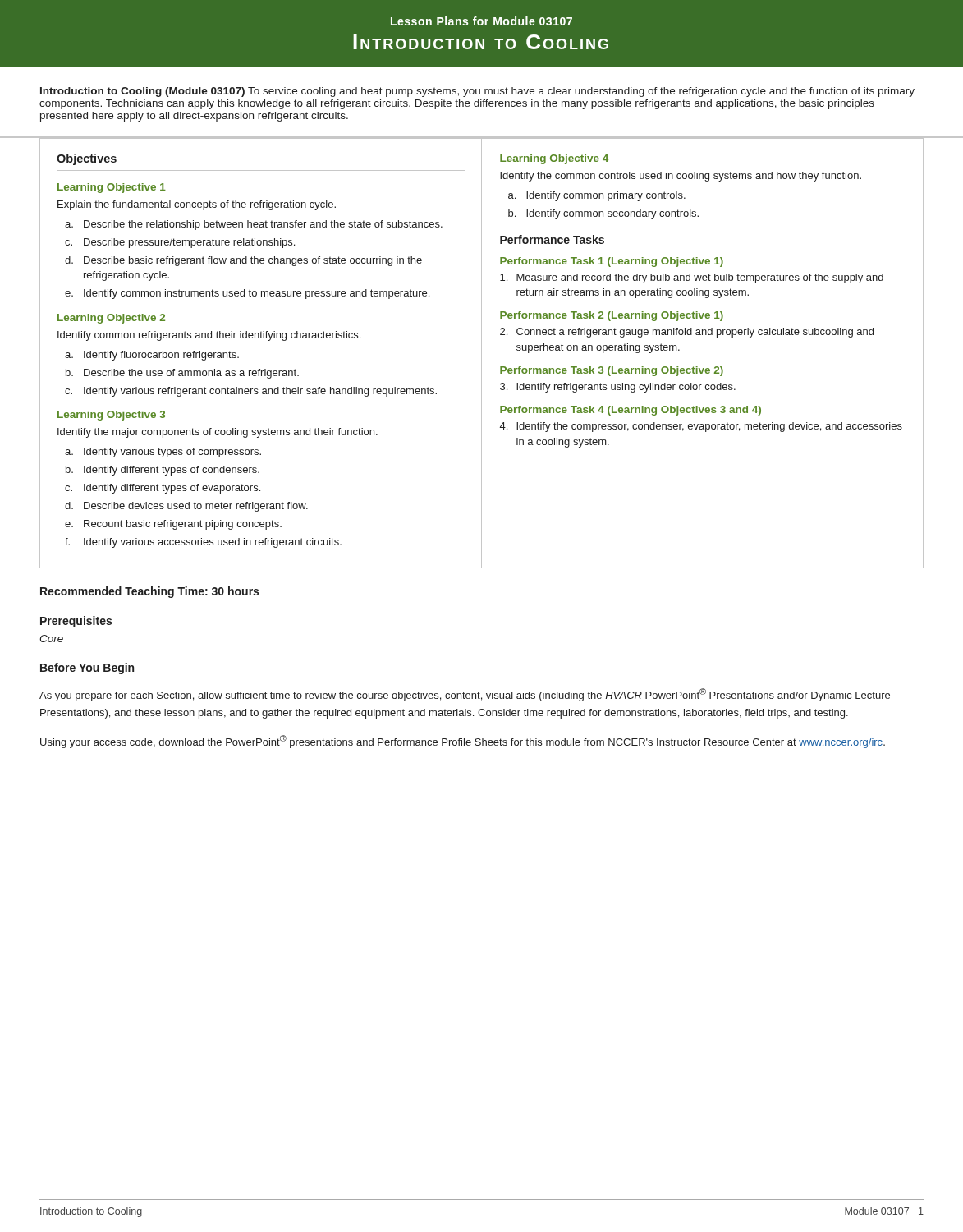Select the text block that reads "As you prepare"
This screenshot has width=963, height=1232.
(x=465, y=703)
